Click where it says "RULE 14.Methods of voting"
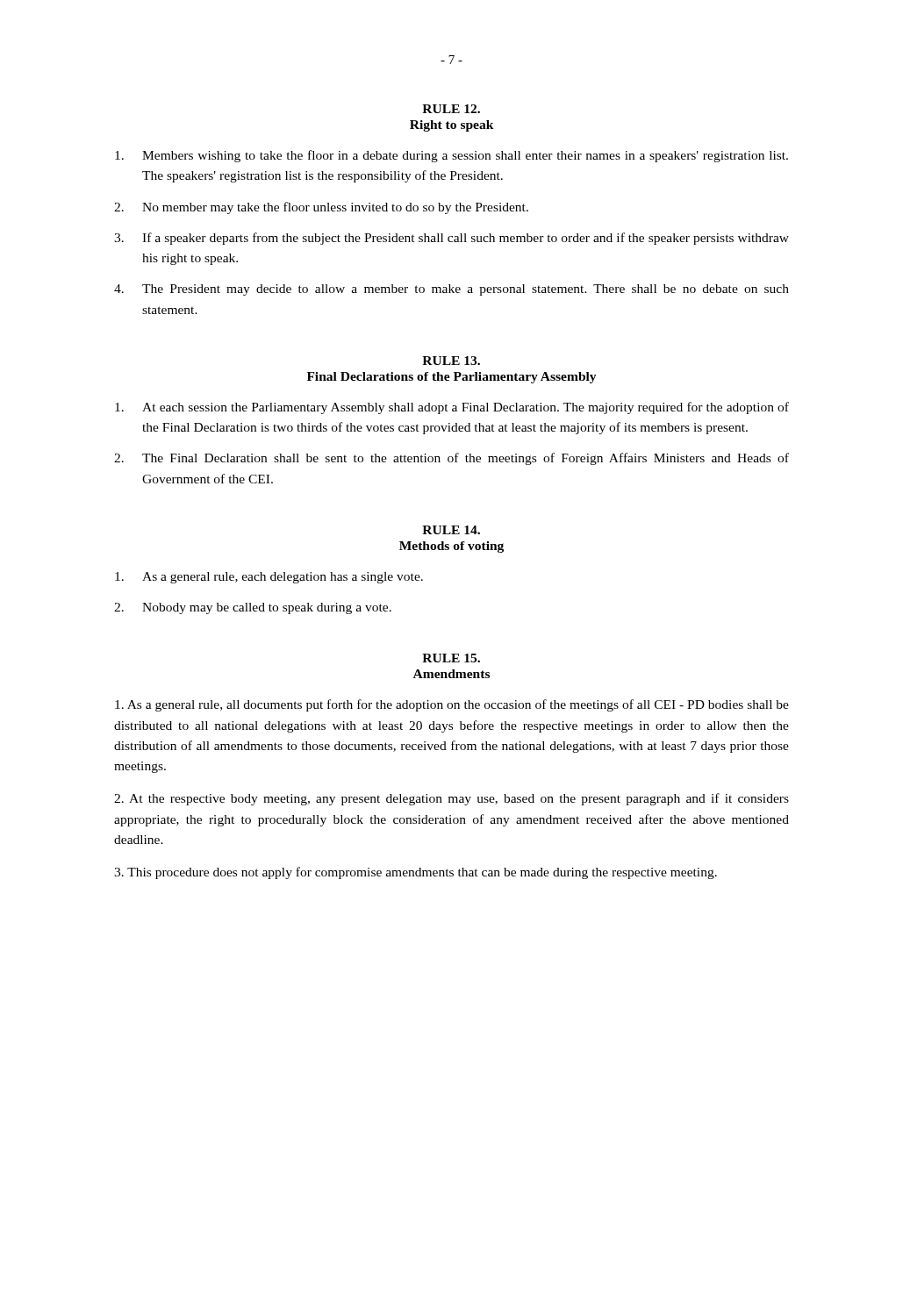This screenshot has height=1316, width=903. [x=452, y=537]
